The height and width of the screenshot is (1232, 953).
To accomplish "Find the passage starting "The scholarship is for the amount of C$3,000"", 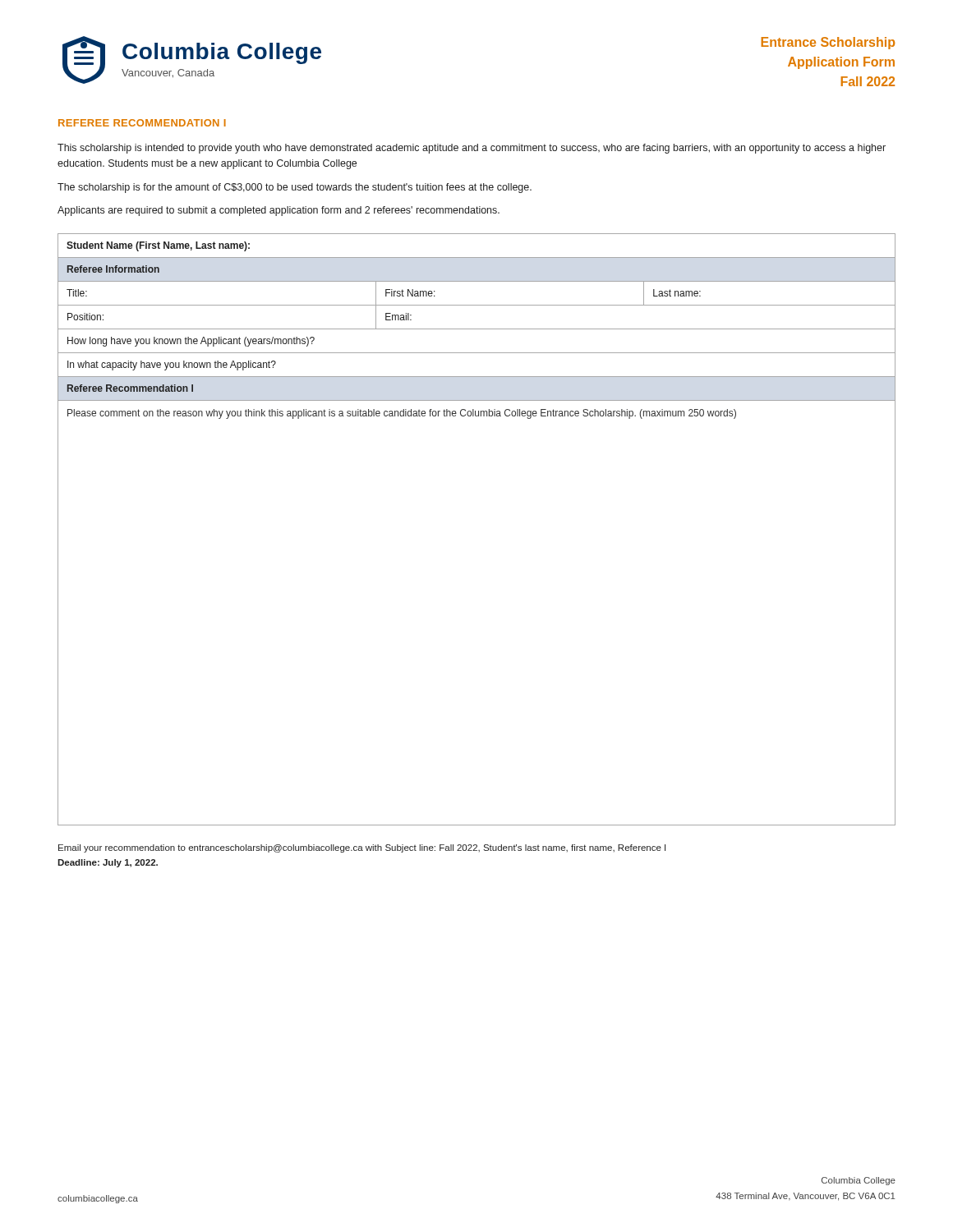I will tap(295, 187).
